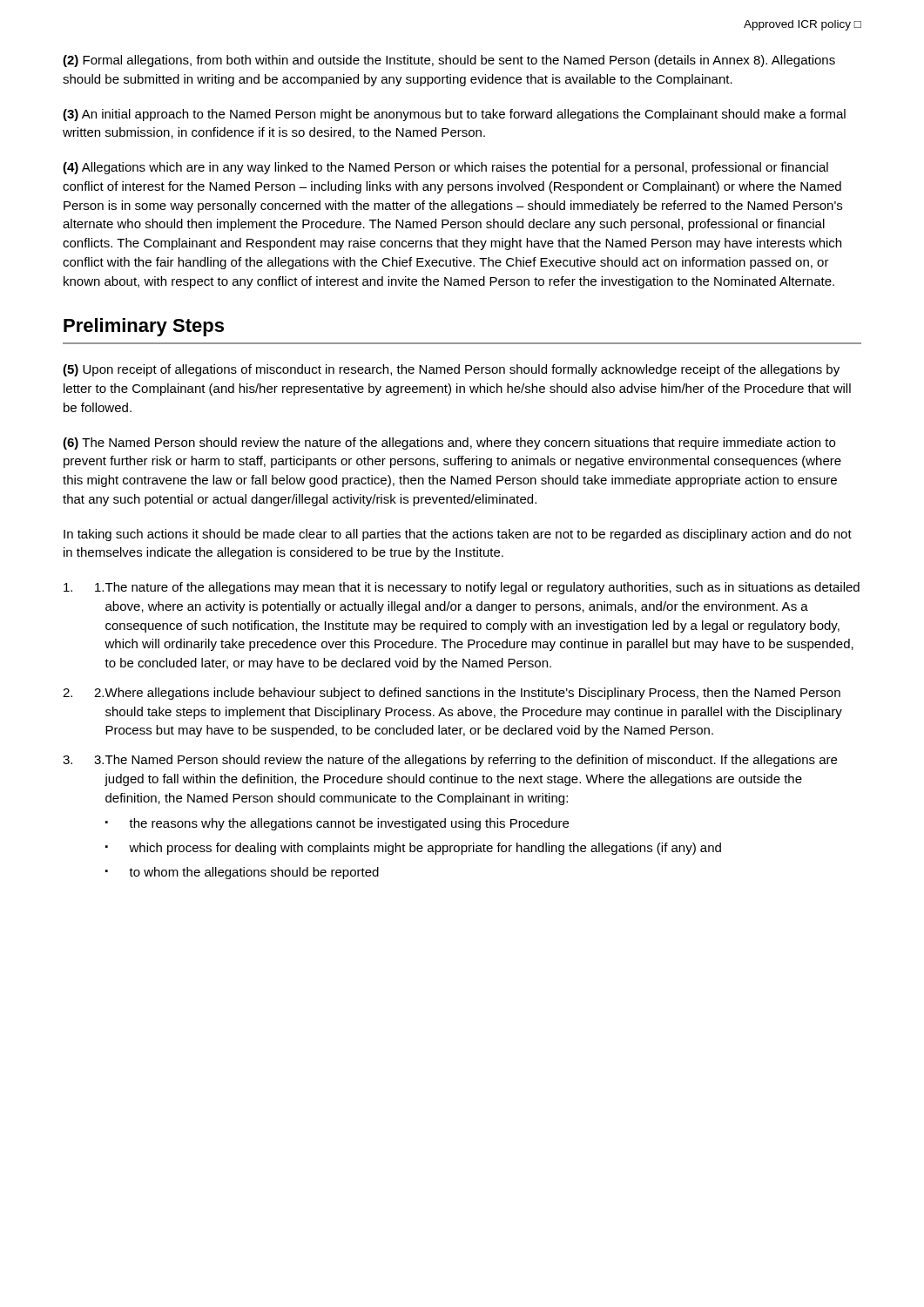Find the list item that says "which process for dealing with complaints might be"
Screen dimensions: 1307x924
point(495,848)
